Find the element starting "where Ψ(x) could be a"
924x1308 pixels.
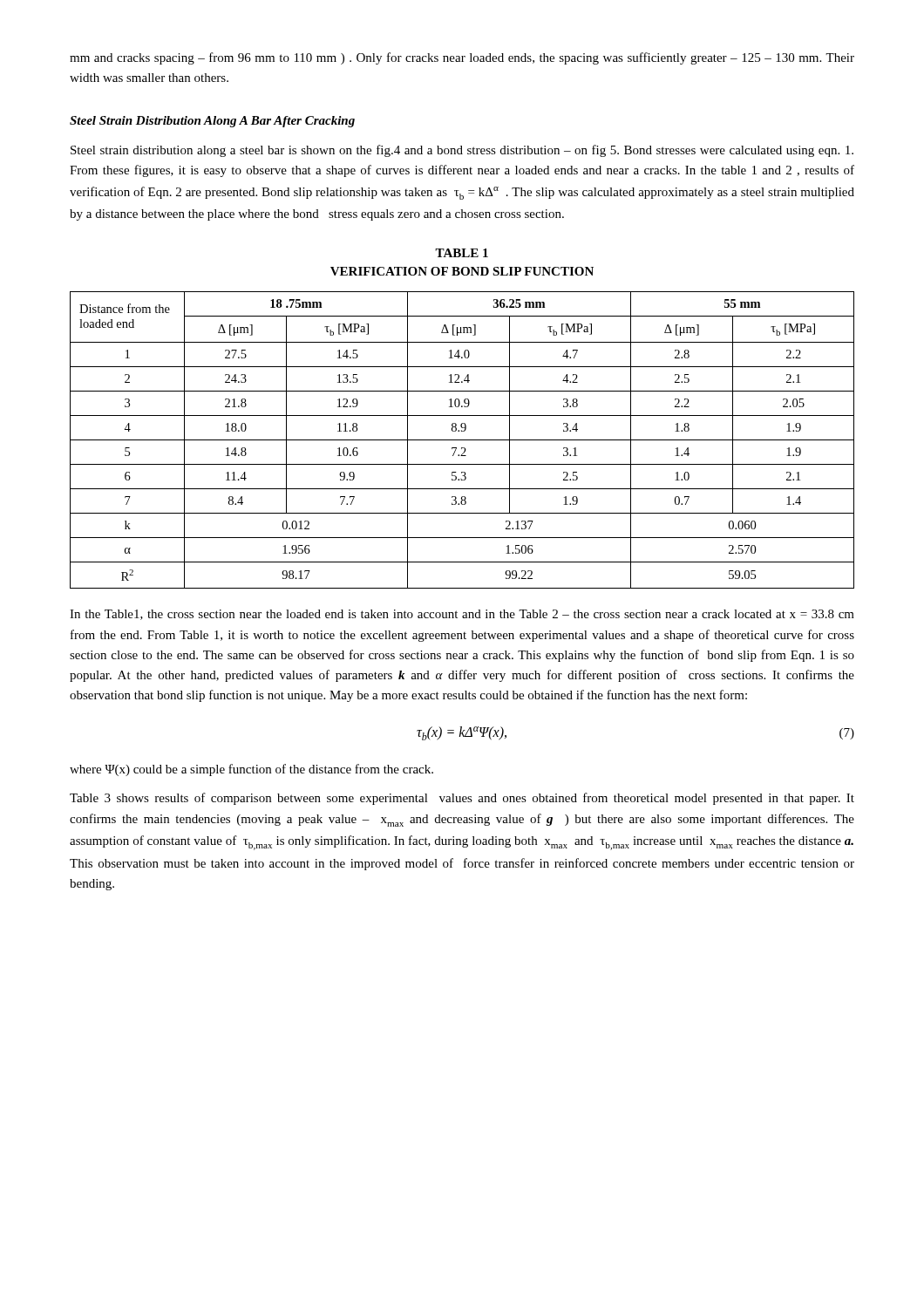pyautogui.click(x=252, y=769)
